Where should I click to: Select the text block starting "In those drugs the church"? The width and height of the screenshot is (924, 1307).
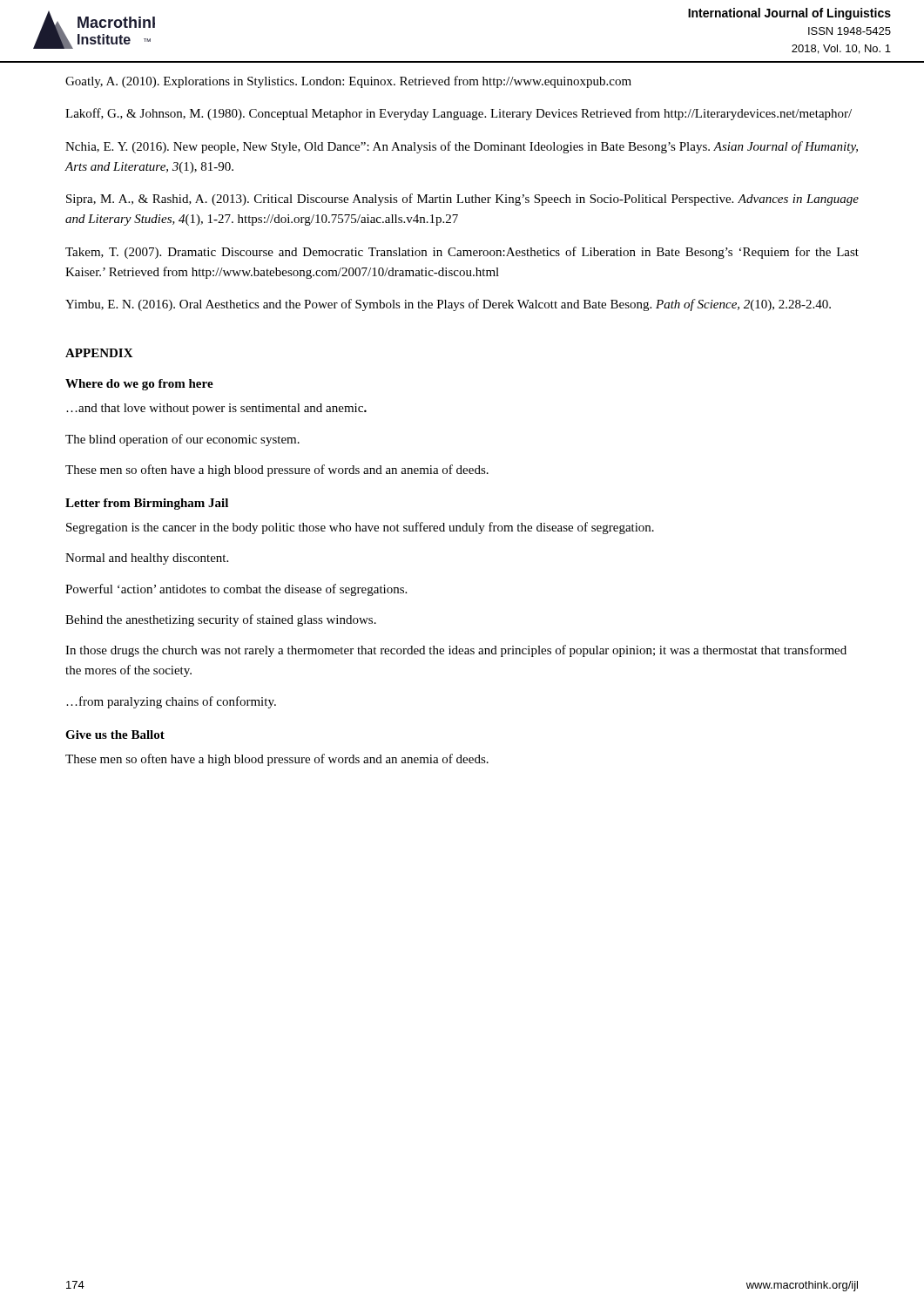point(456,660)
